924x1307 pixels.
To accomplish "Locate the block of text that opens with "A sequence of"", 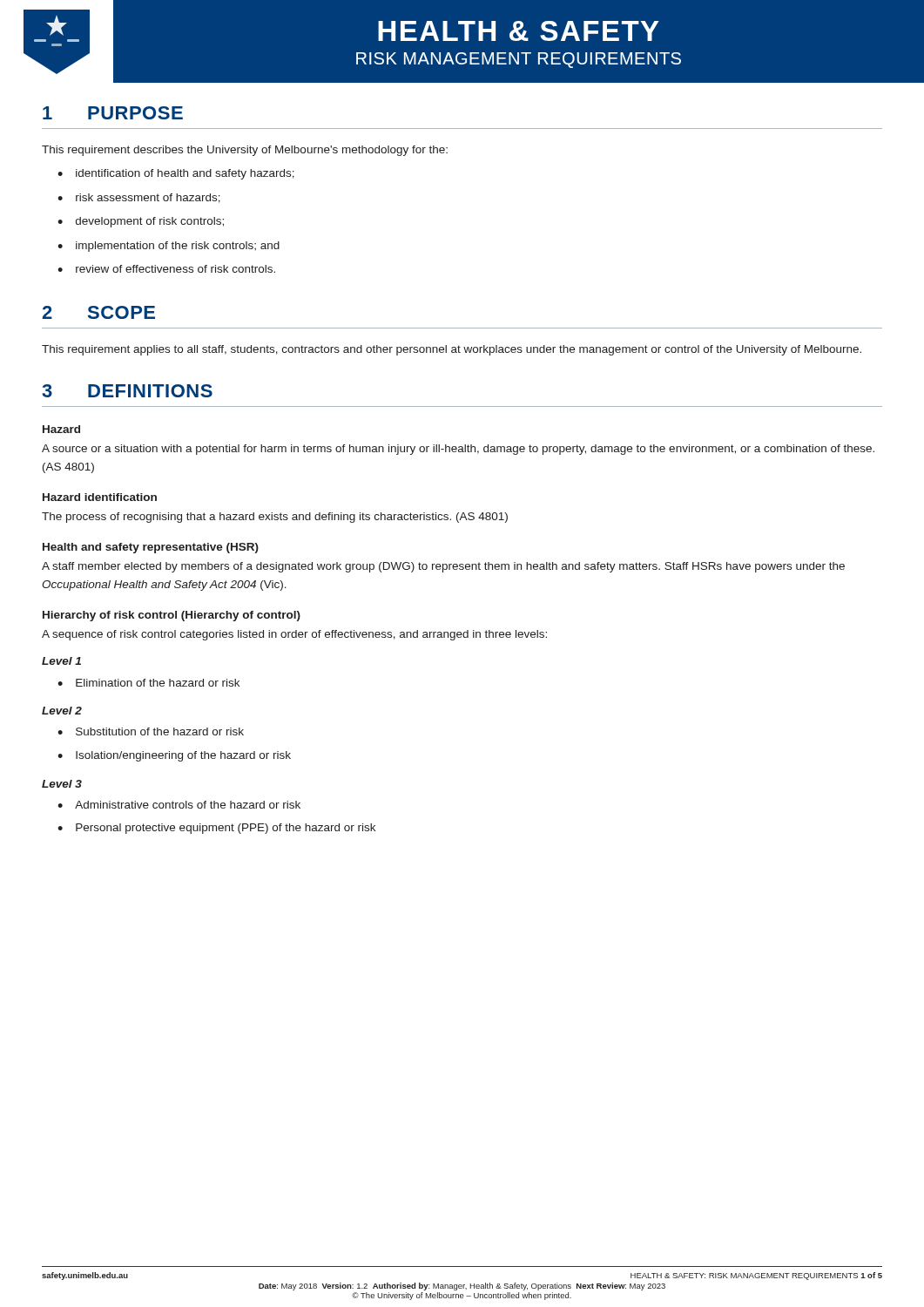I will (295, 634).
